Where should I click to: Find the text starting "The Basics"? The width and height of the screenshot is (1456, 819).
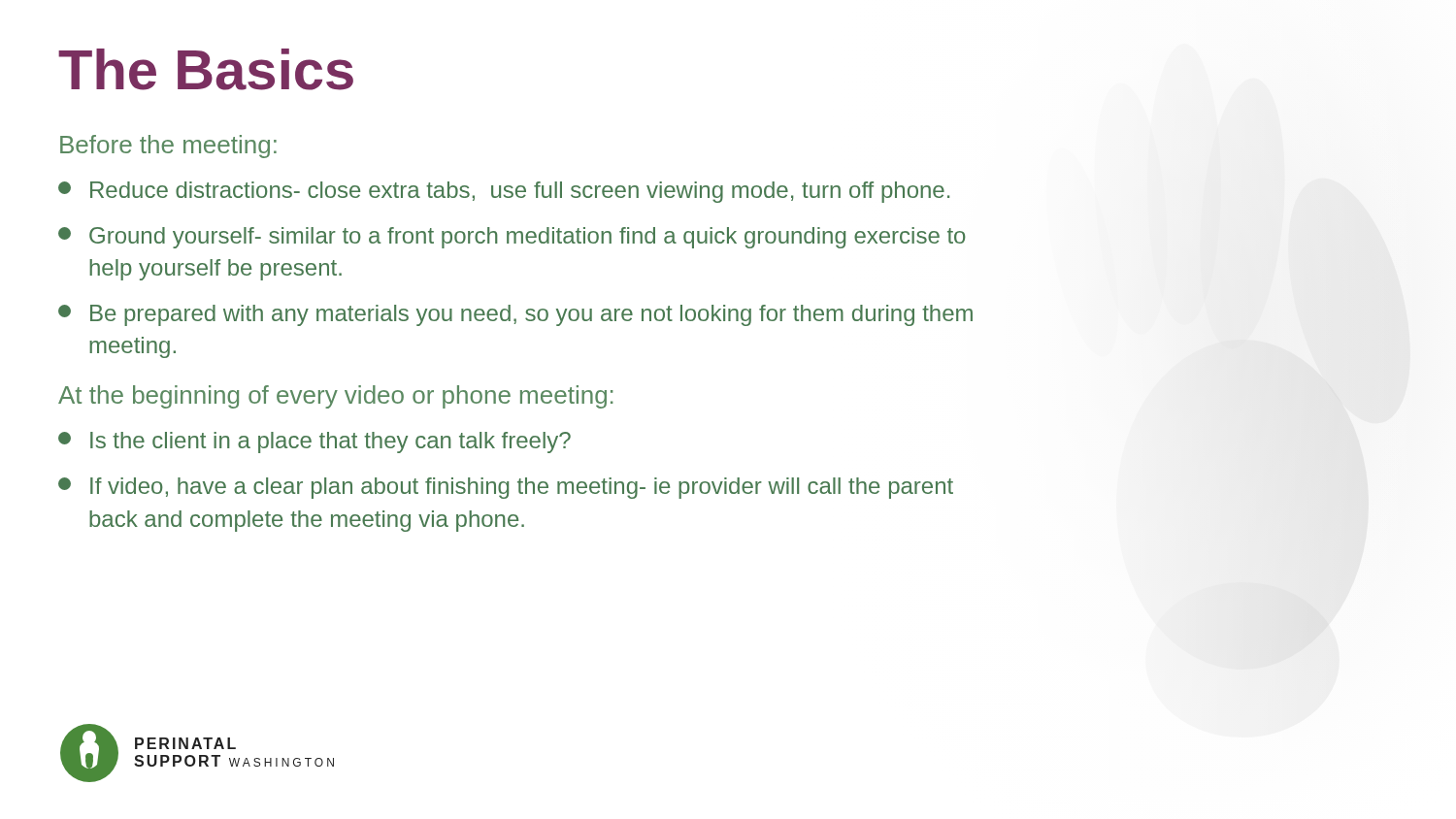pos(207,70)
